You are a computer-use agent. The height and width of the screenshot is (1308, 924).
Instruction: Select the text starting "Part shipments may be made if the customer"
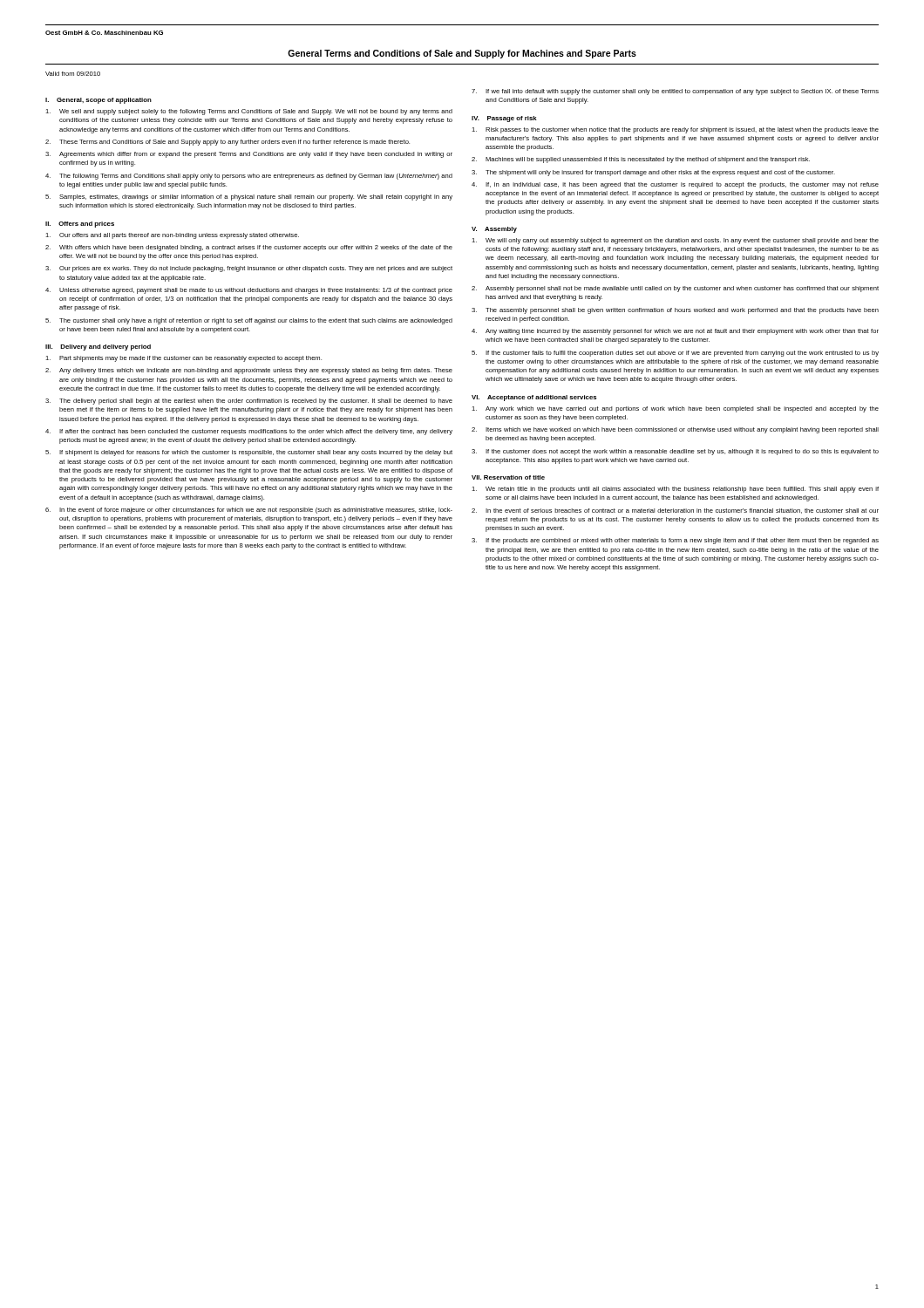tap(249, 359)
